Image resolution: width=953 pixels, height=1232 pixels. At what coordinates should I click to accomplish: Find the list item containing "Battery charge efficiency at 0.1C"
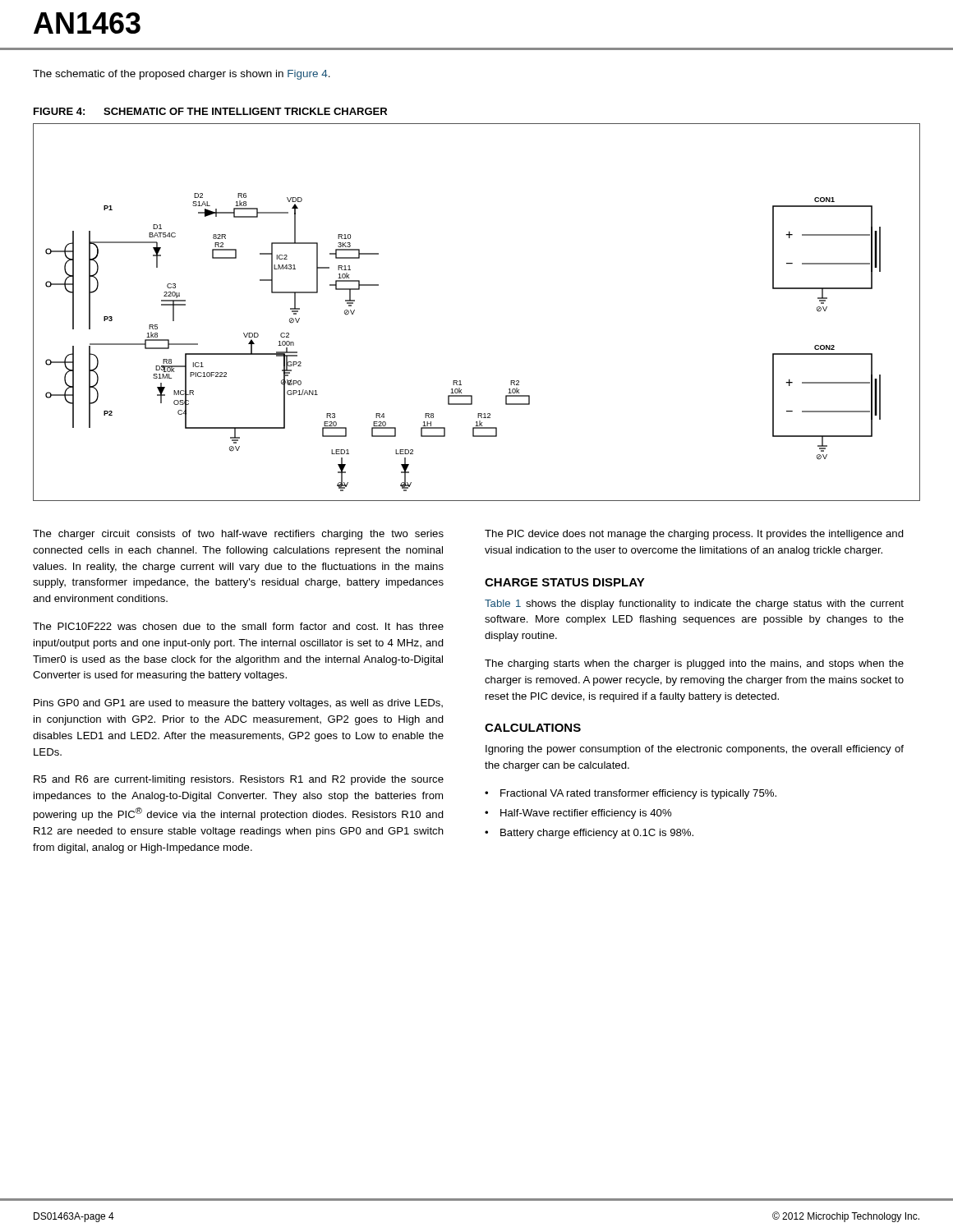coord(597,832)
